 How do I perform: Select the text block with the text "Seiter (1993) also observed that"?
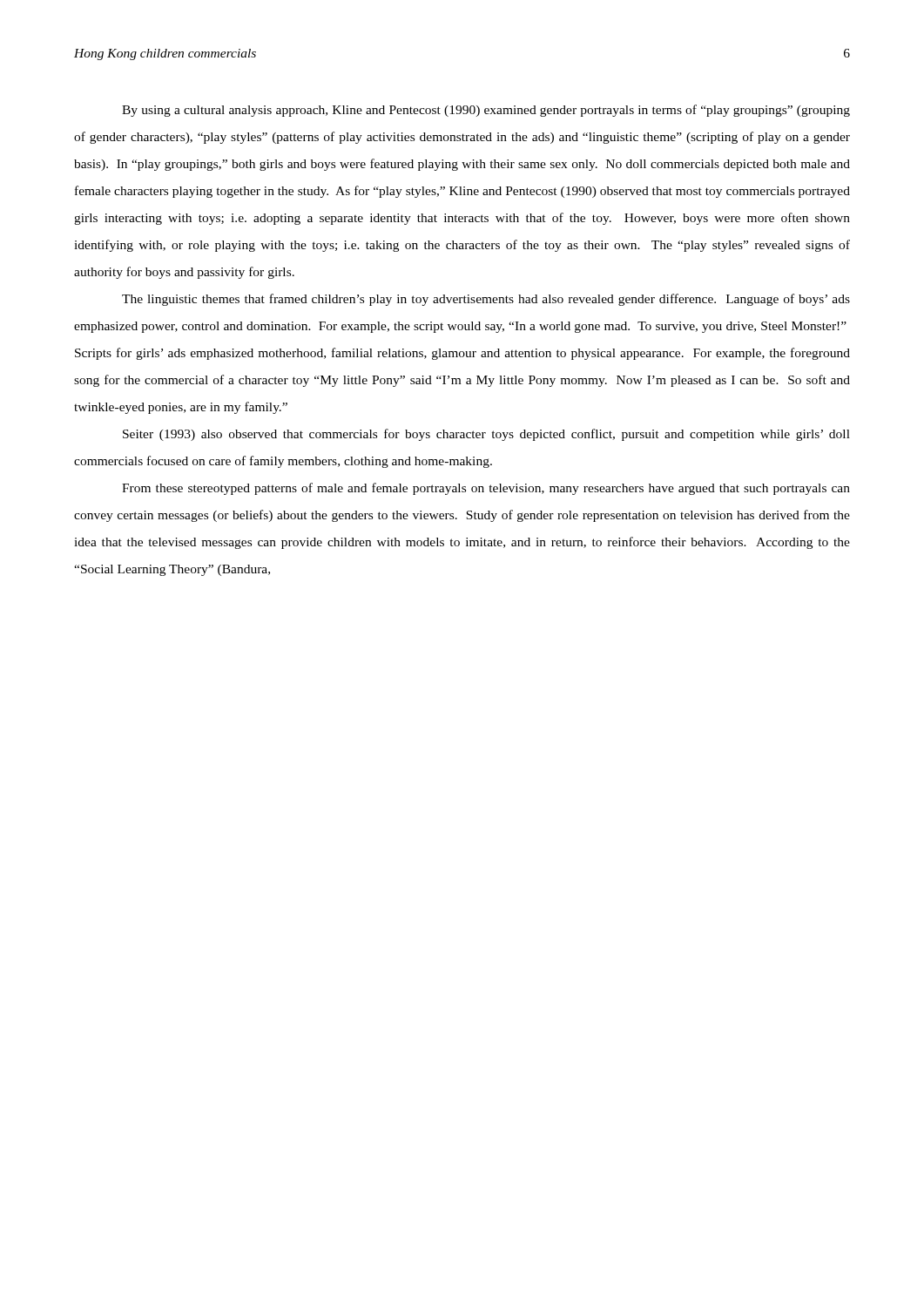(462, 447)
